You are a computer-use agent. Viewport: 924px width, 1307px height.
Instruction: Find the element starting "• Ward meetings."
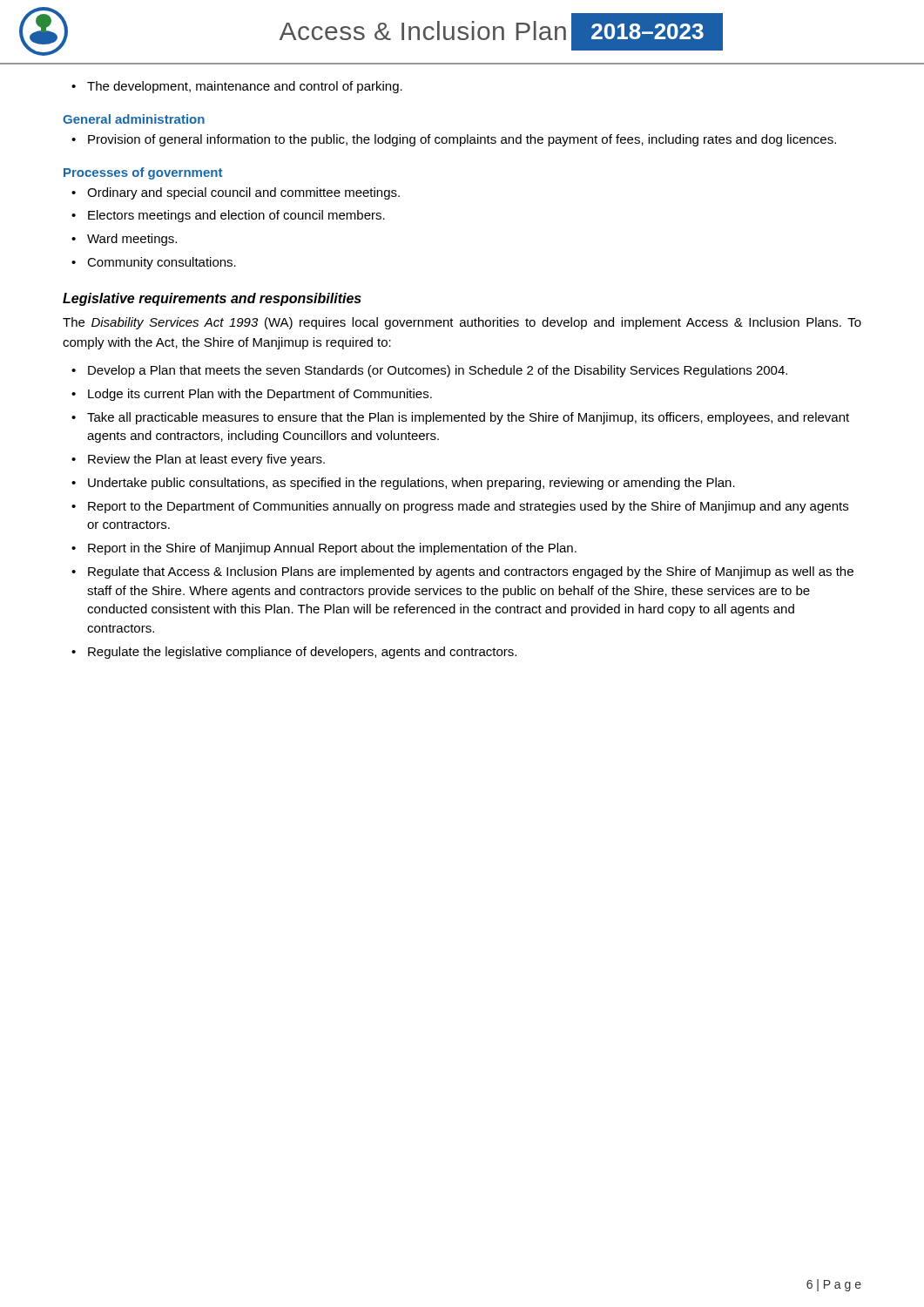coord(124,240)
